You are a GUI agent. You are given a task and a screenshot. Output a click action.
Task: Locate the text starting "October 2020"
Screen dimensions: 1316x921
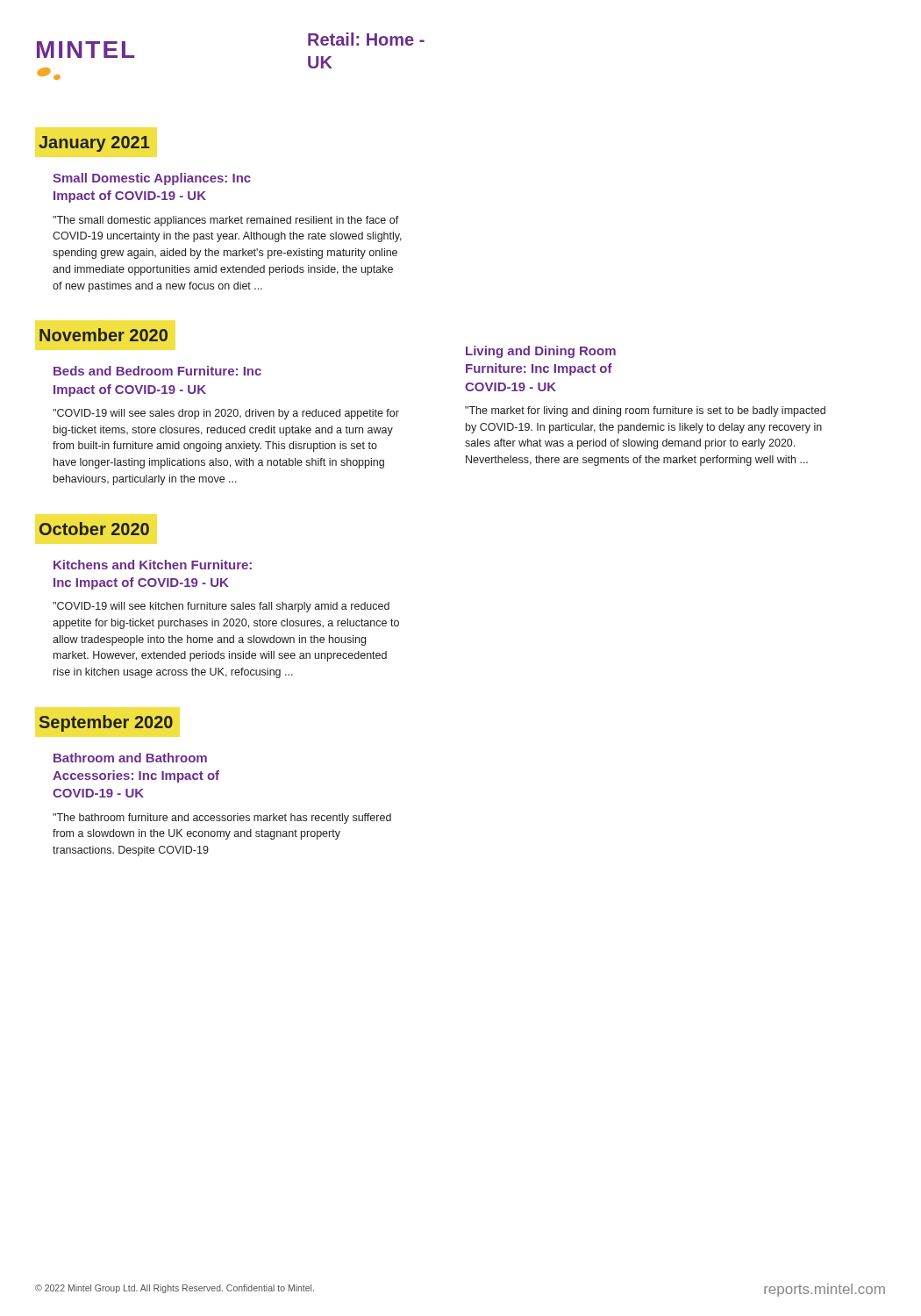click(94, 529)
